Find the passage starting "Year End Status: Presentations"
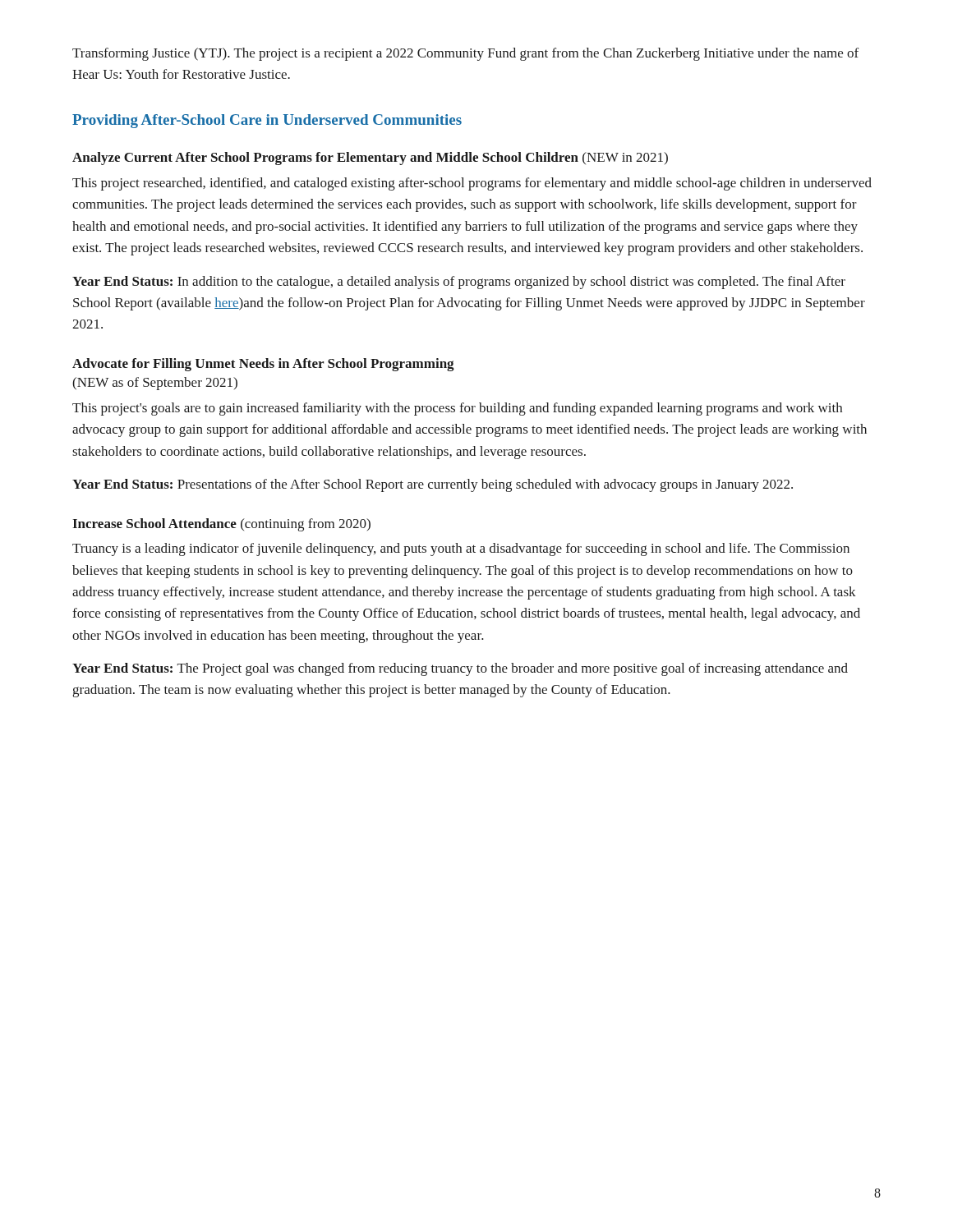The height and width of the screenshot is (1232, 953). 433,484
